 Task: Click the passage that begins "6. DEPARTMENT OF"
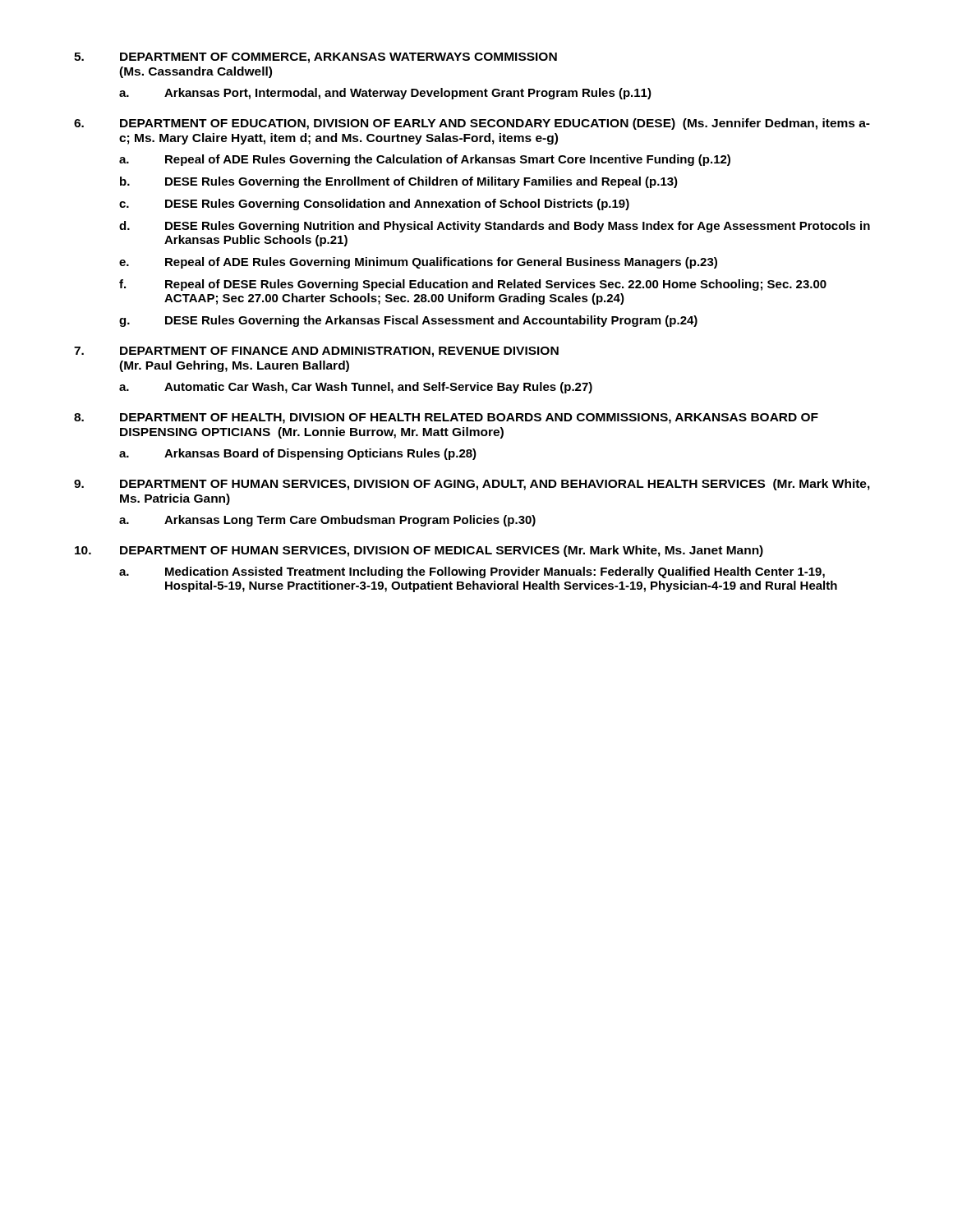(x=476, y=225)
